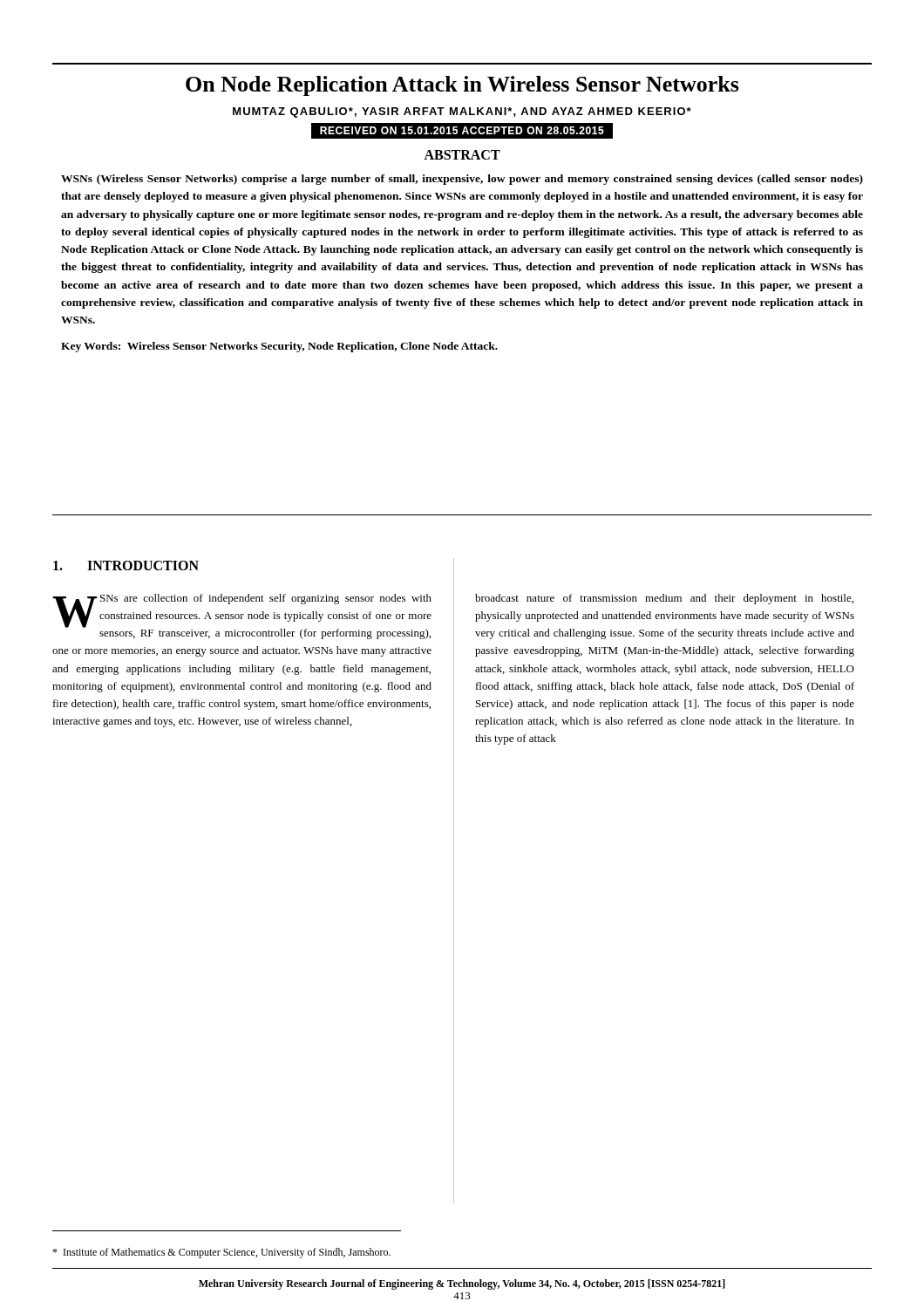
Task: Find the block on this page that starts "WSNs (Wireless Sensor Networks) comprise a large"
Action: (462, 250)
